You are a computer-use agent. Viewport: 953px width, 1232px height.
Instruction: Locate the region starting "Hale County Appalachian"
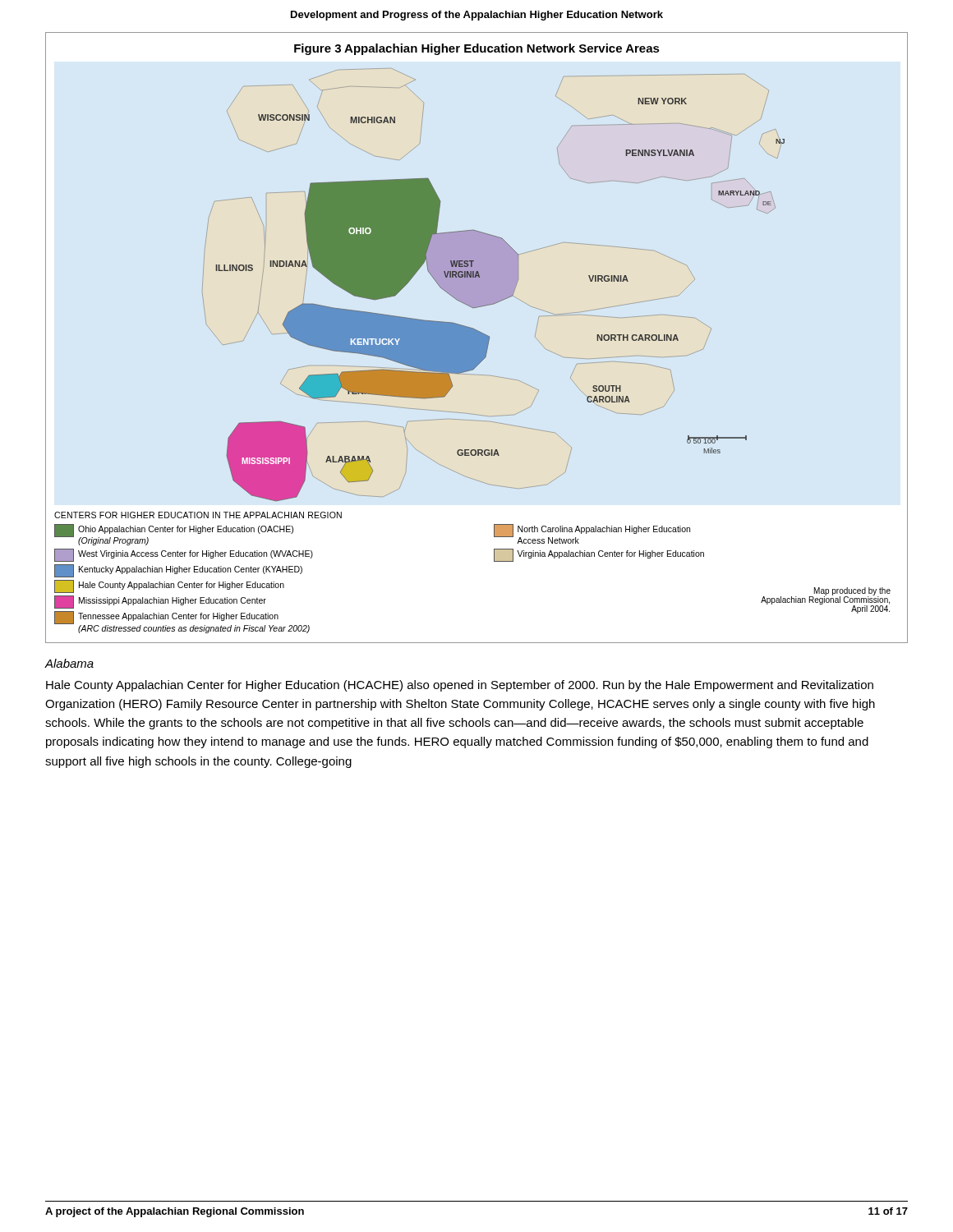pyautogui.click(x=460, y=723)
